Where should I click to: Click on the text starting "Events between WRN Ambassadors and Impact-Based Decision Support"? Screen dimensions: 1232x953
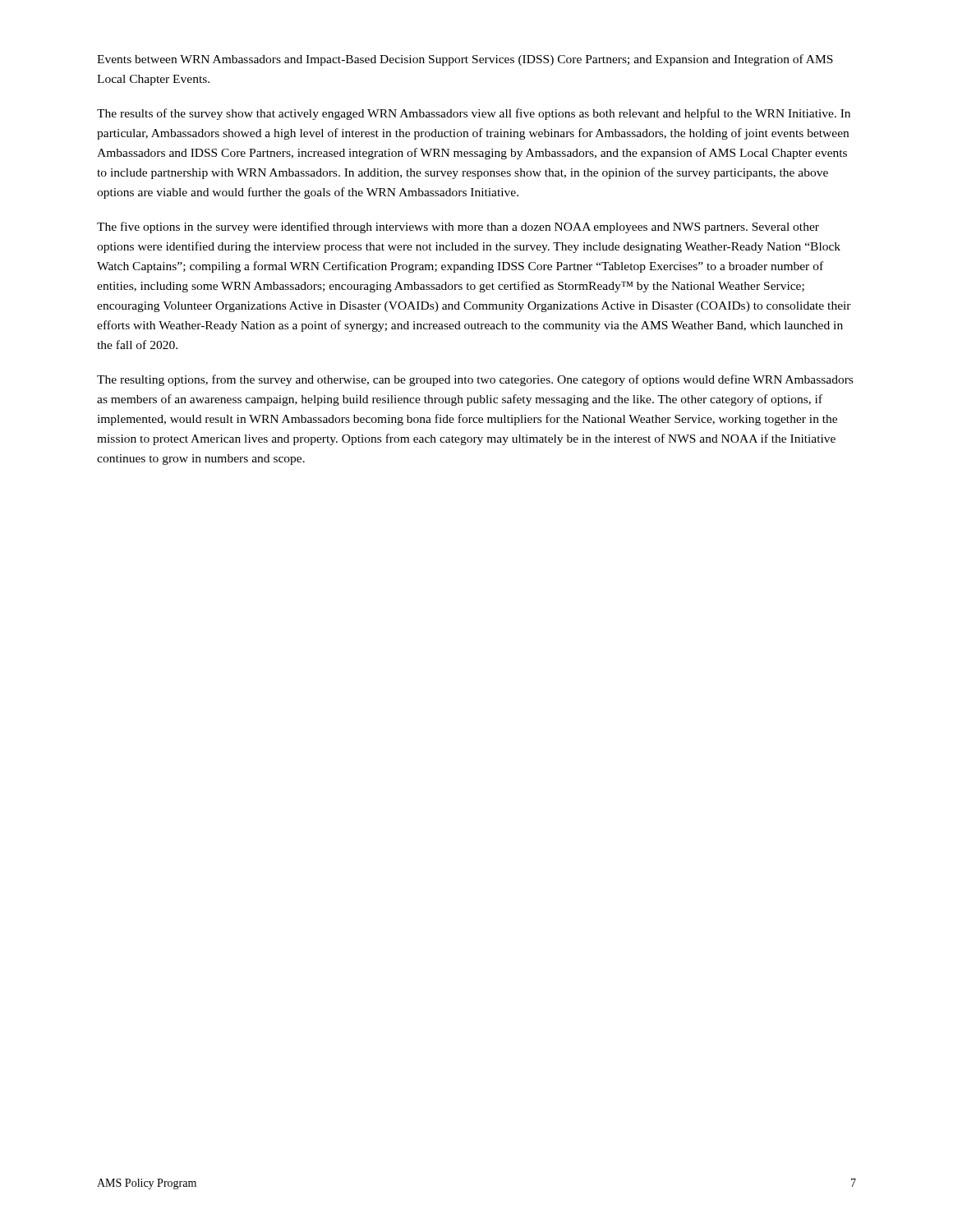click(465, 69)
